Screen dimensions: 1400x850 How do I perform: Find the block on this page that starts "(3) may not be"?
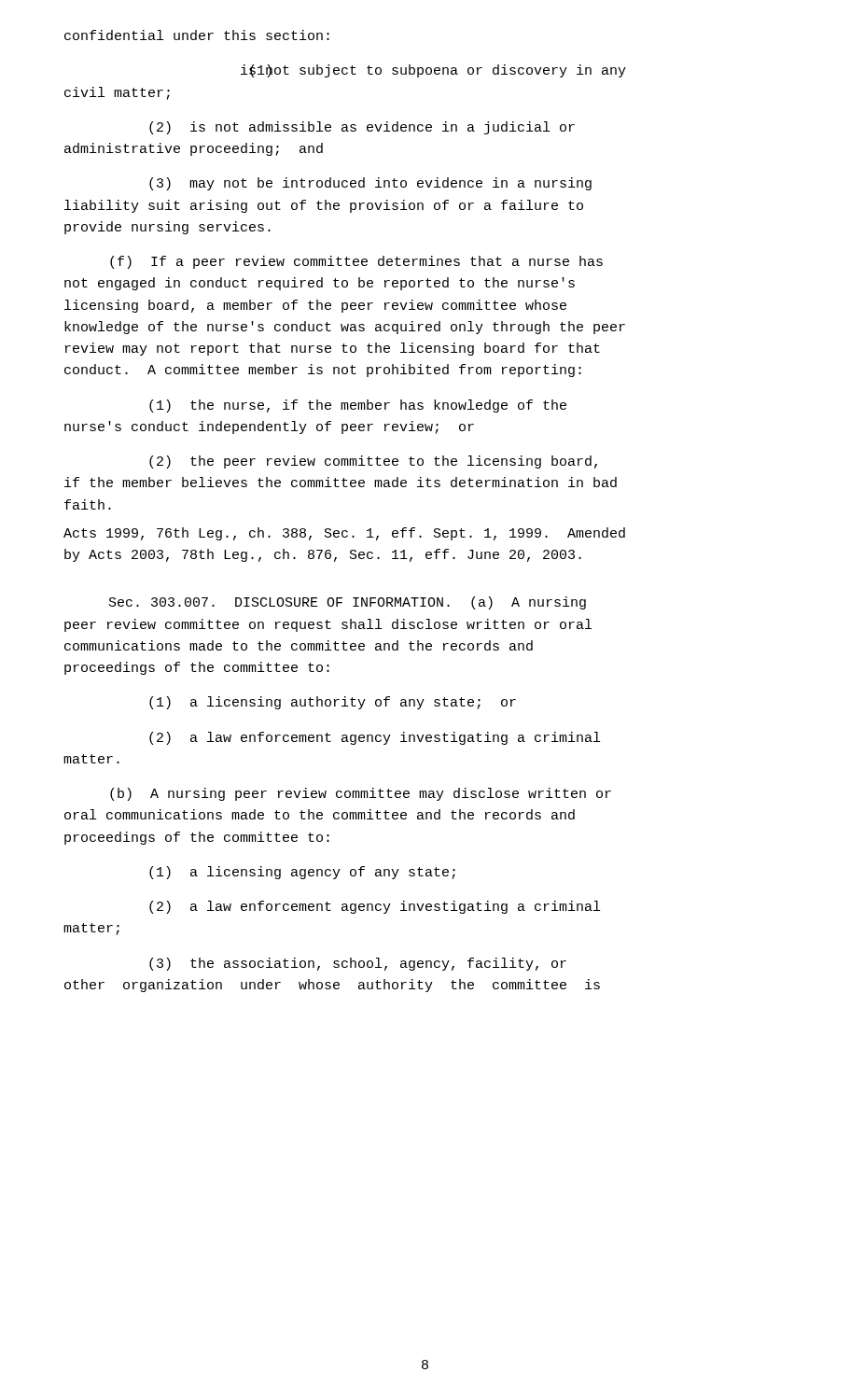[x=425, y=206]
